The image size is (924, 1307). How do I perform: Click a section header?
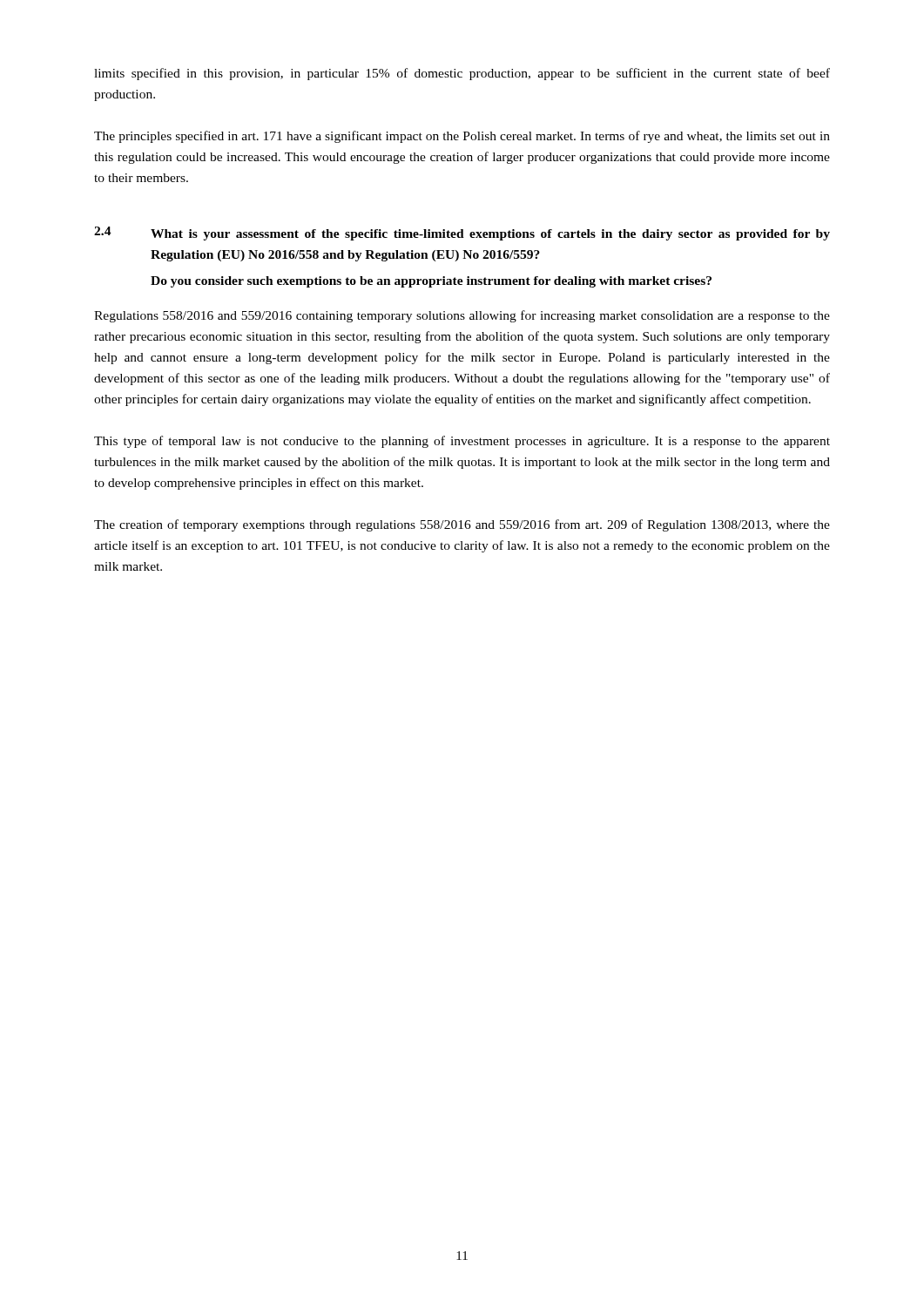coord(462,257)
